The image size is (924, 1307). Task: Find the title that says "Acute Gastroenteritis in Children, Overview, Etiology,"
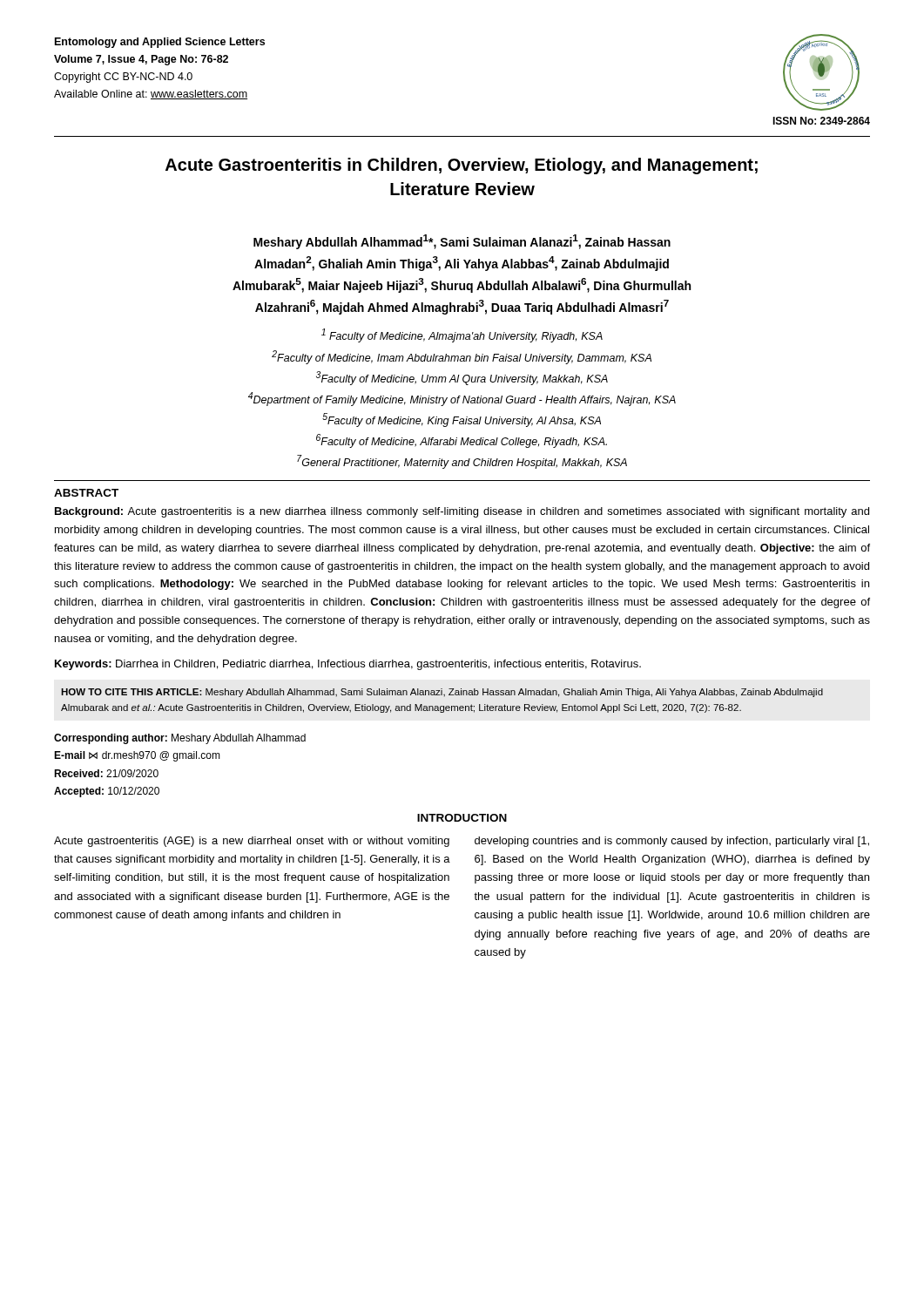pyautogui.click(x=462, y=177)
